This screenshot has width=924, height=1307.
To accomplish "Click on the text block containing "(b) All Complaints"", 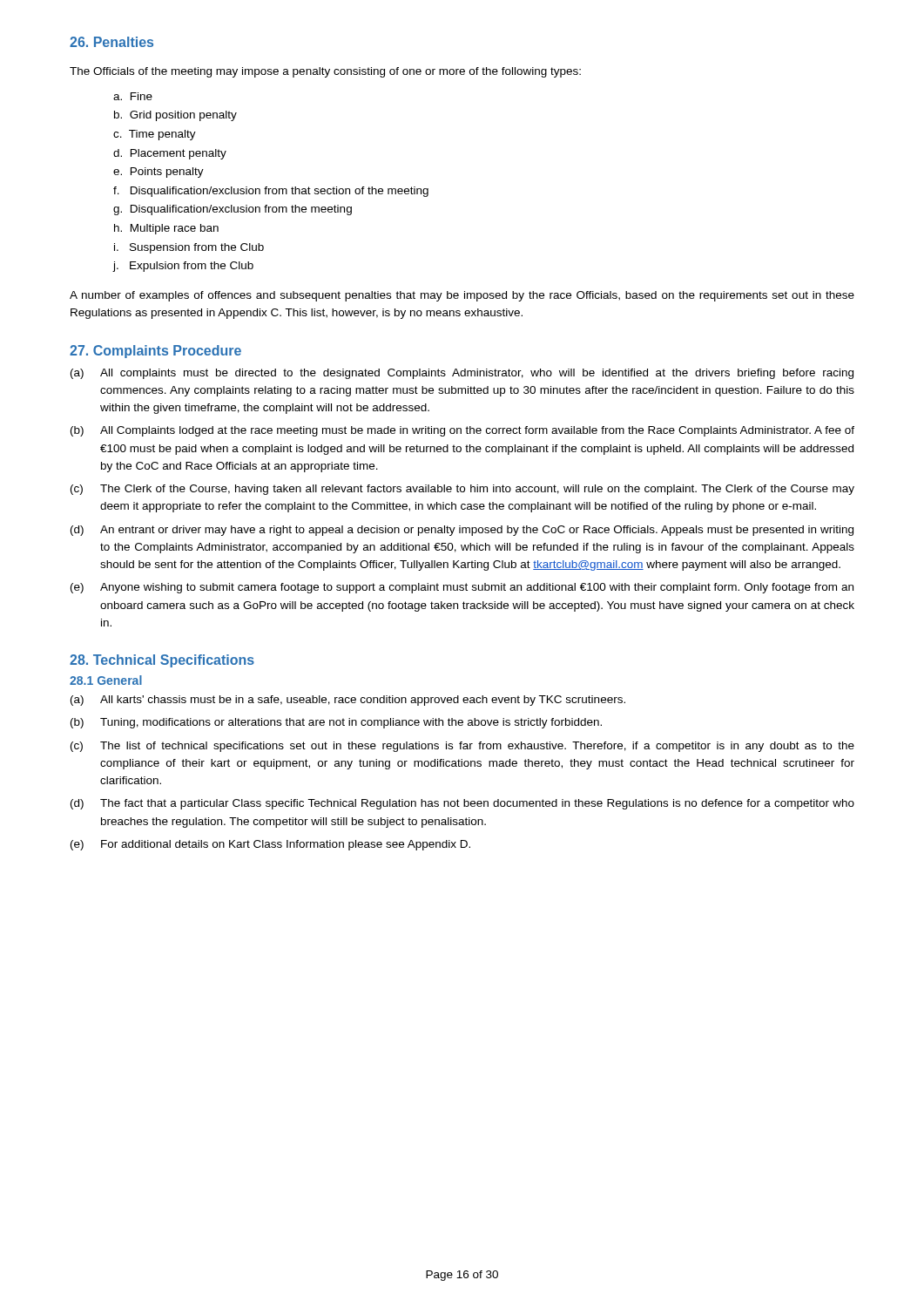I will (x=462, y=449).
